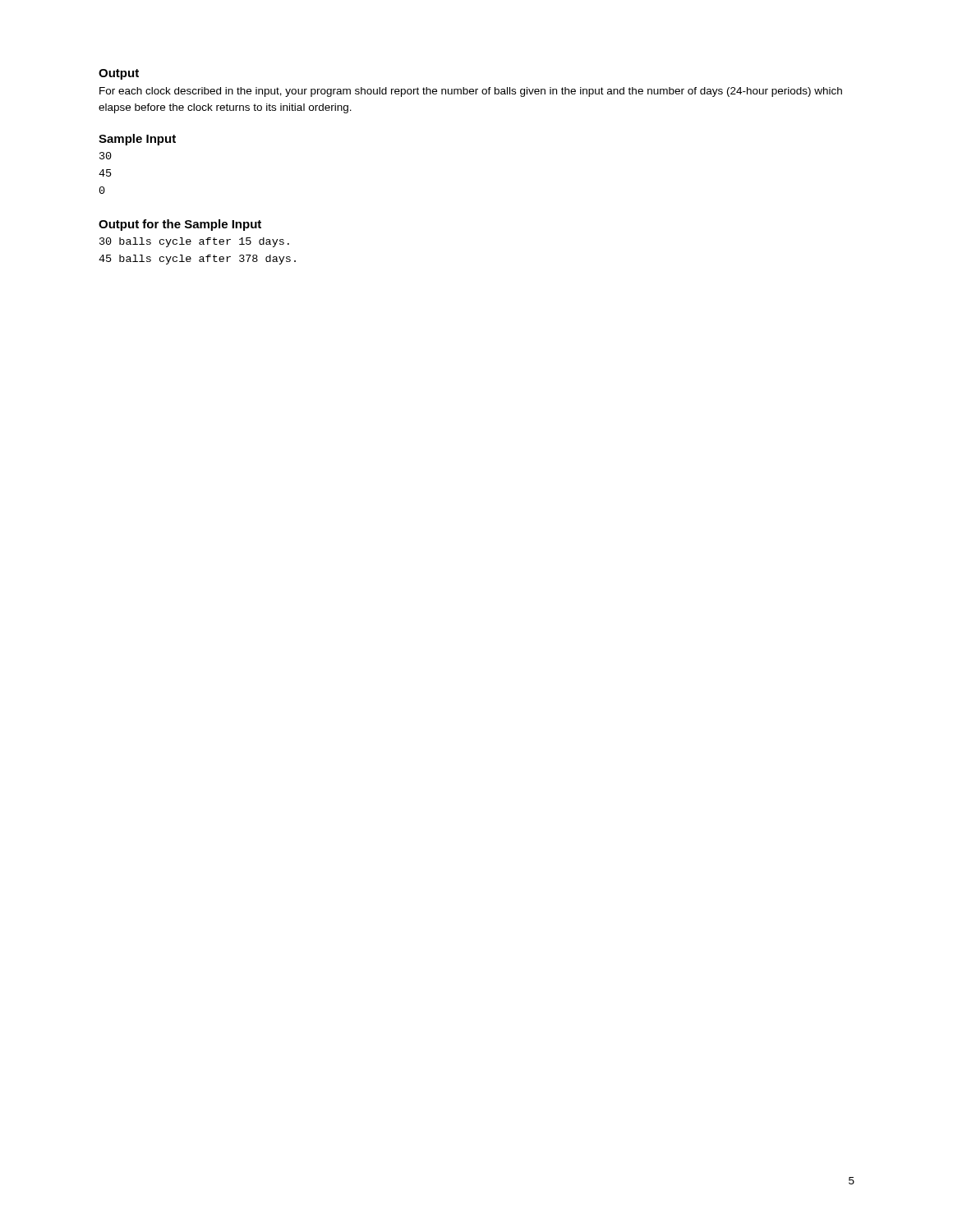Click where it says "Sample Input"
953x1232 pixels.
pos(137,139)
